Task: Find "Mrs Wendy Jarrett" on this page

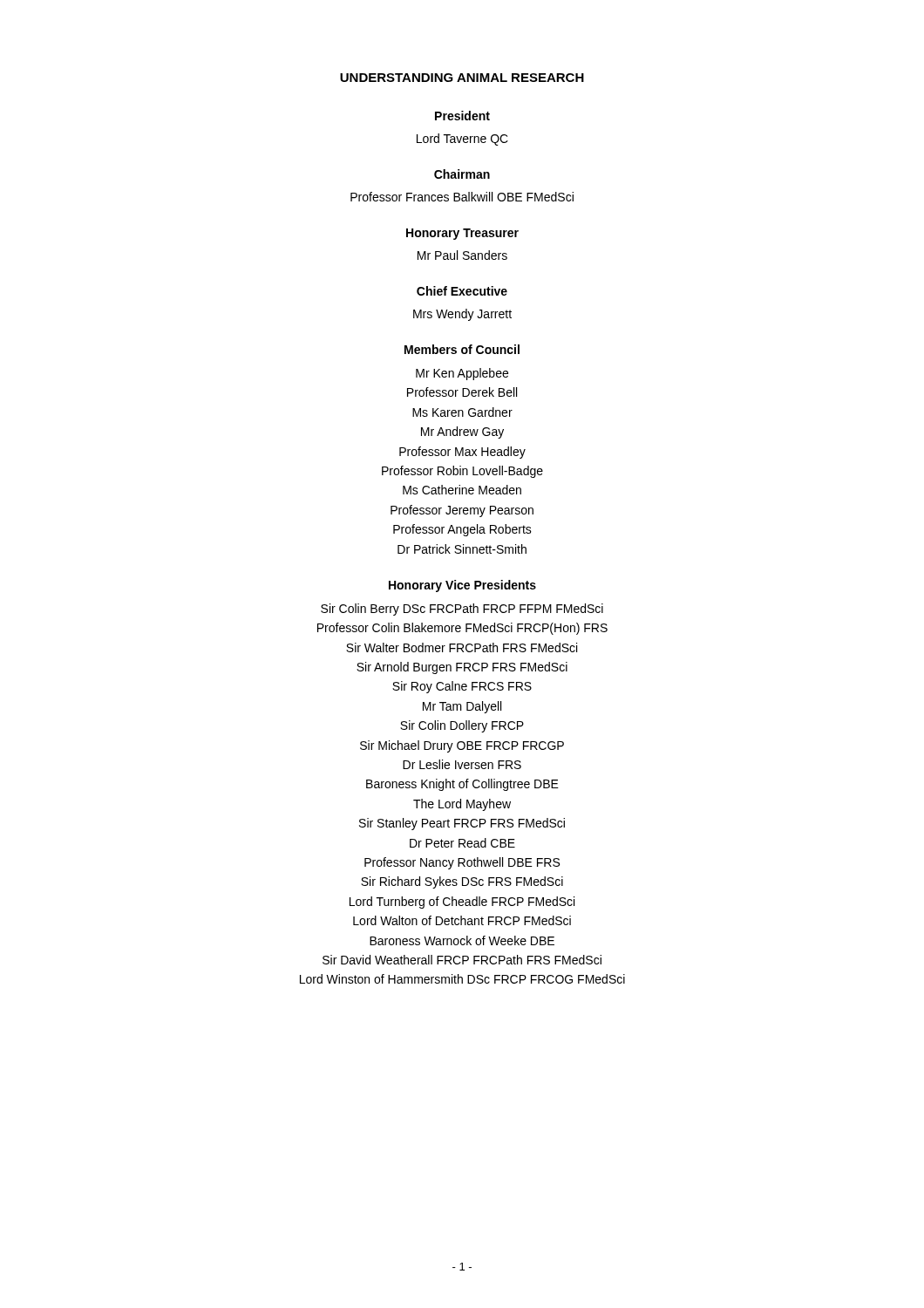Action: point(462,314)
